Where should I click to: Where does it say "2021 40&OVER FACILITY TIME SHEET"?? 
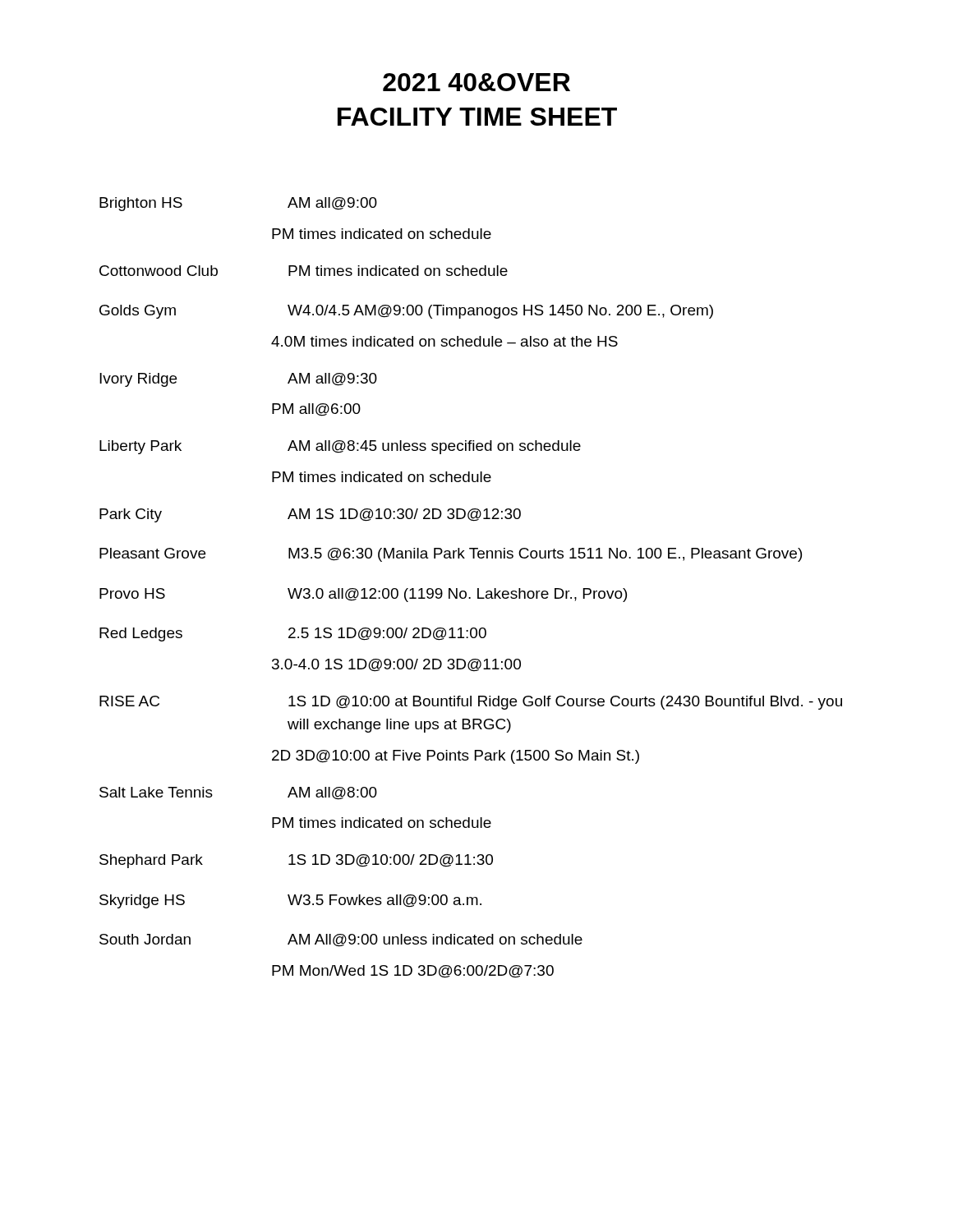[x=476, y=100]
